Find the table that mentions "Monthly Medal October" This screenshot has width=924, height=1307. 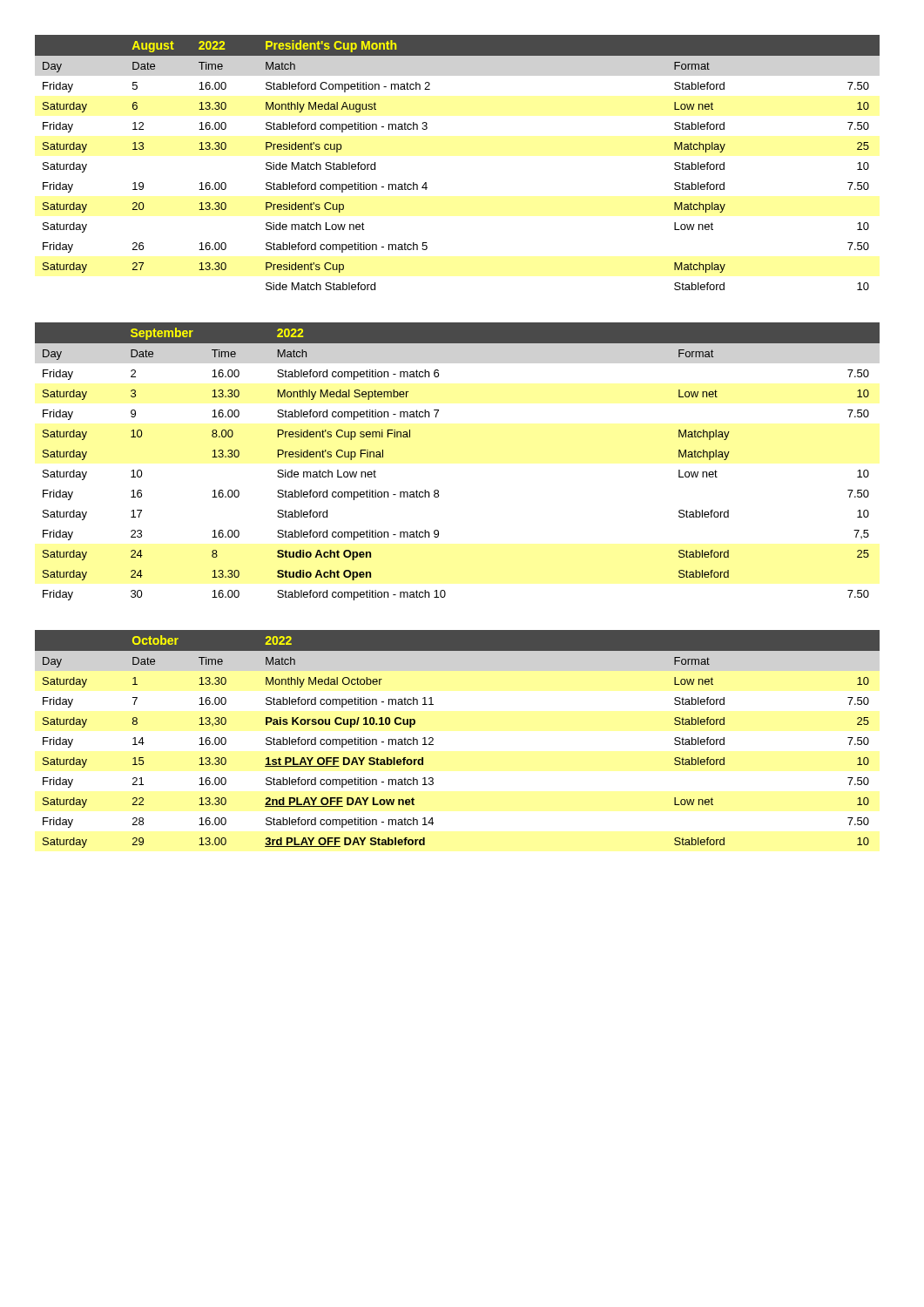462,741
